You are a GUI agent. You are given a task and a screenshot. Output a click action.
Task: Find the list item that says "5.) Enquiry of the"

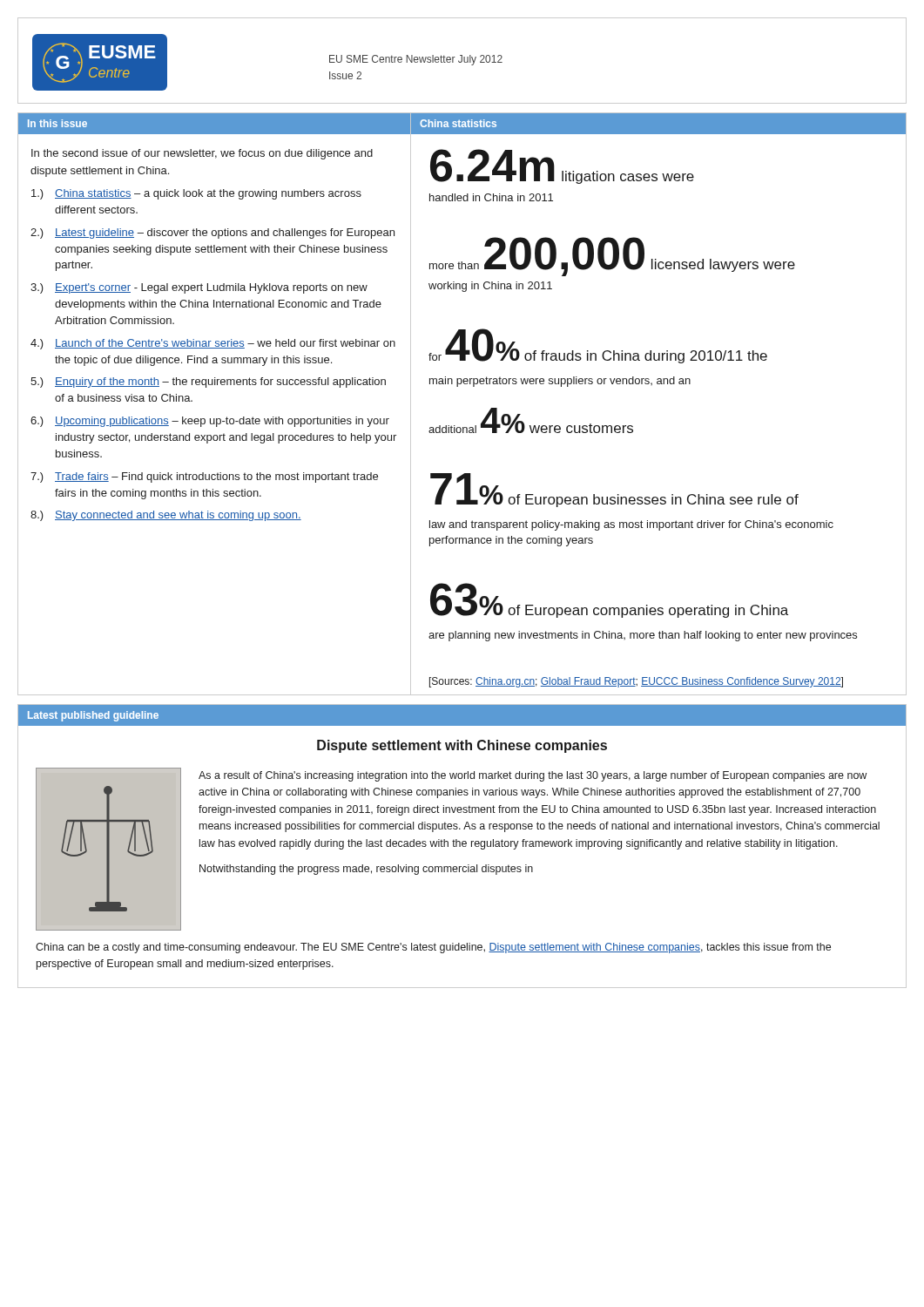214,391
